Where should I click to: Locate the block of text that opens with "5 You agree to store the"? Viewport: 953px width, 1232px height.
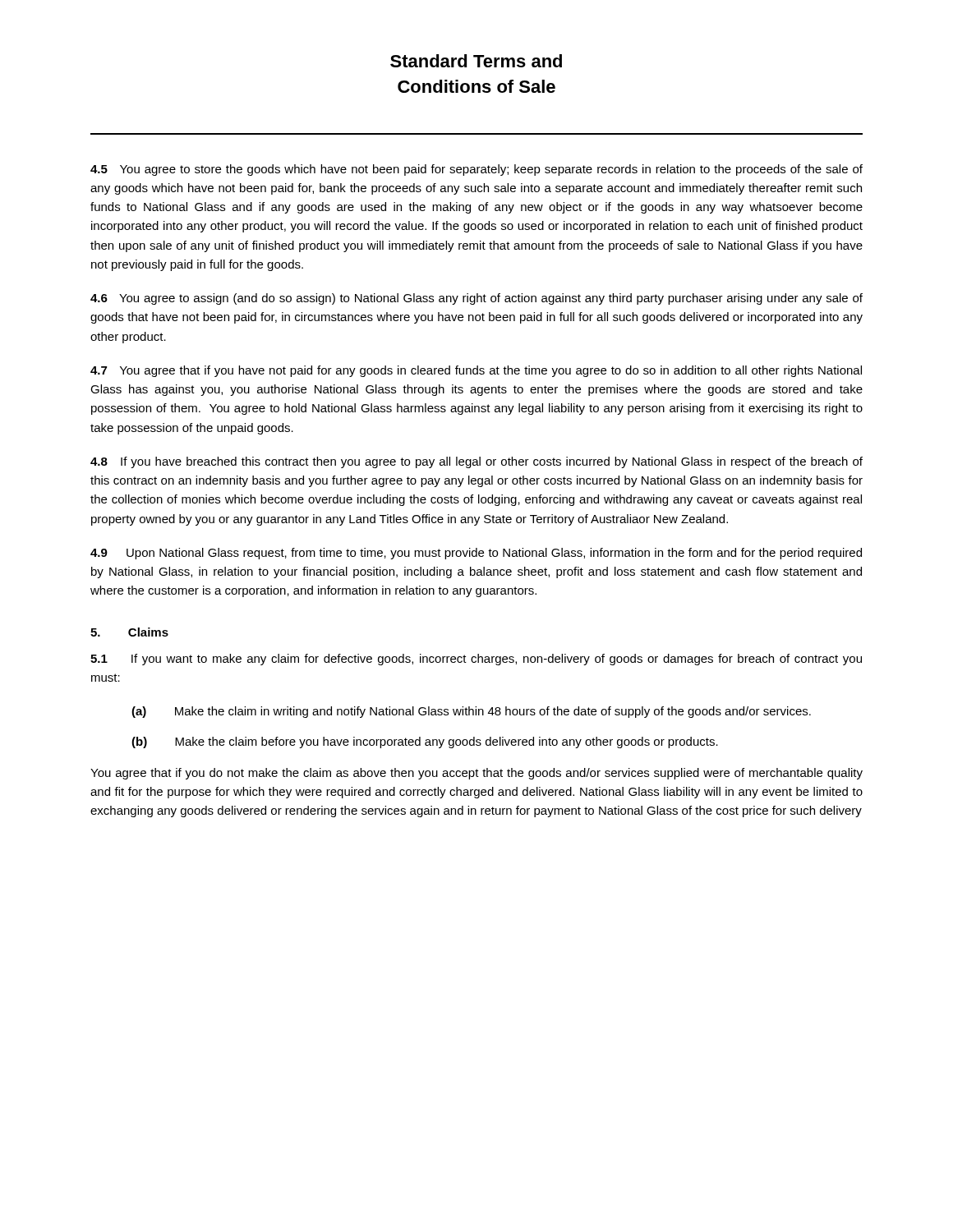[476, 216]
